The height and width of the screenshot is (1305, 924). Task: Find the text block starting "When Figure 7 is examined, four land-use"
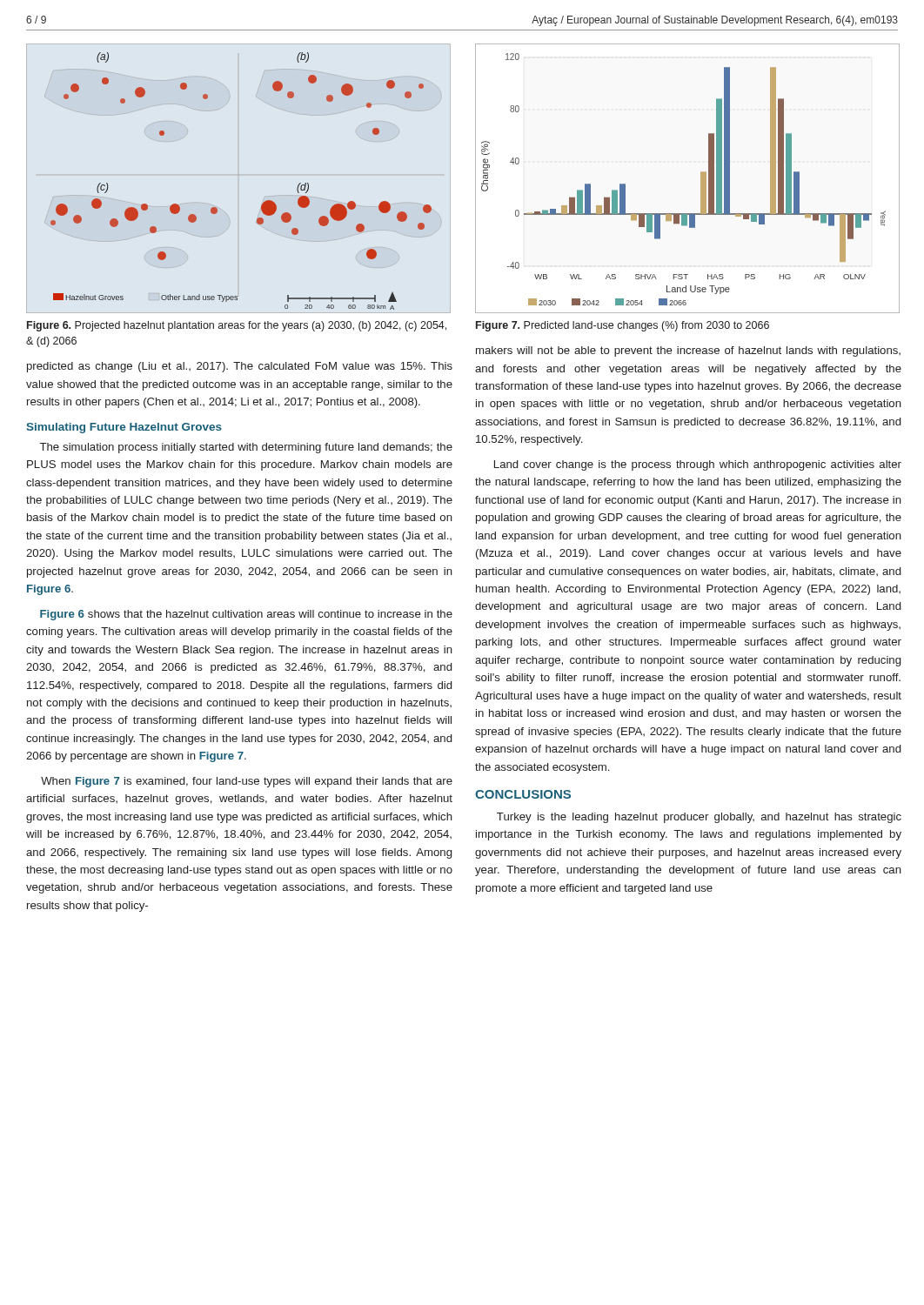click(239, 843)
